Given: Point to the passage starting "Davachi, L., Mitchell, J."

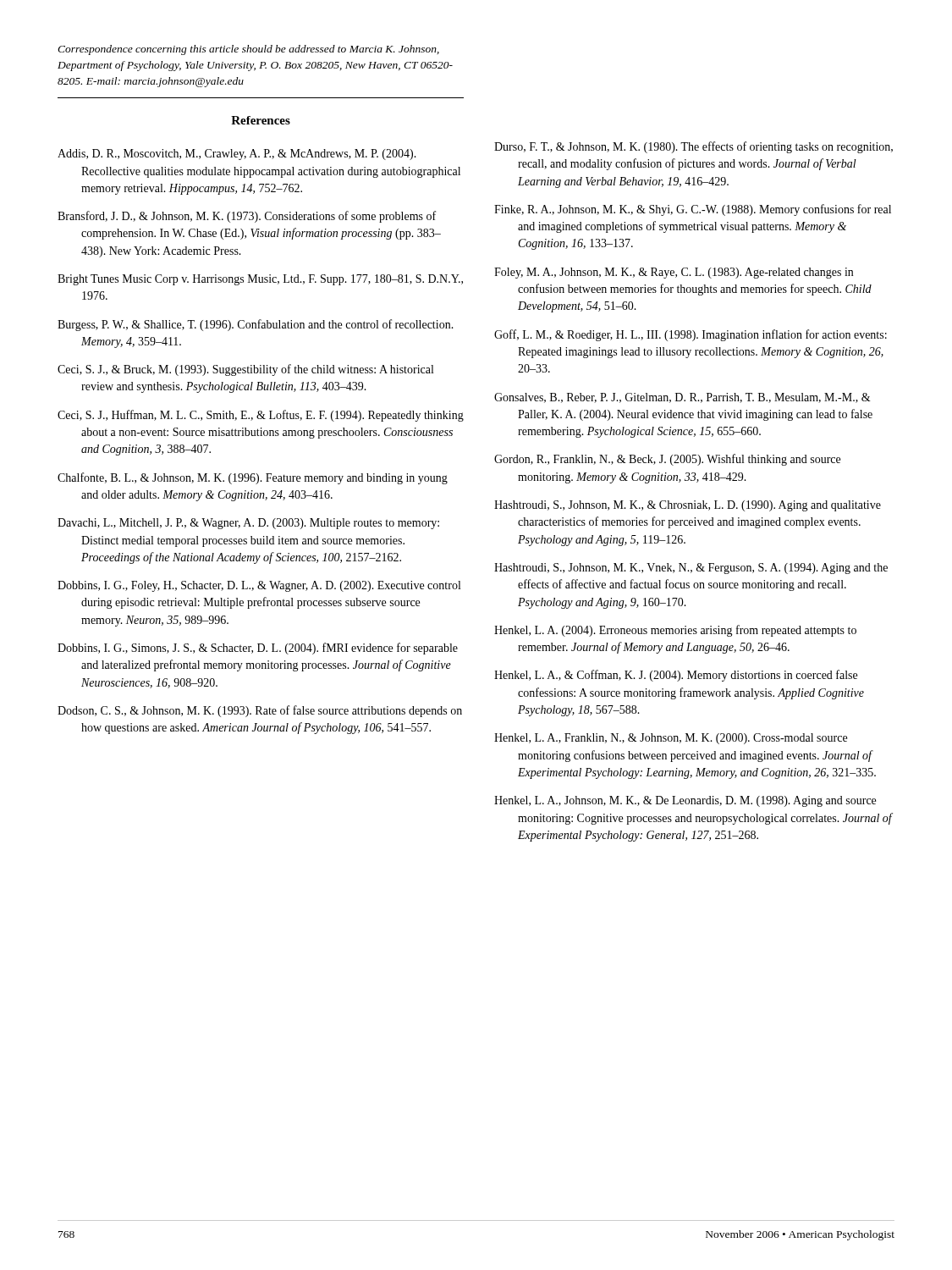Looking at the screenshot, I should (249, 540).
